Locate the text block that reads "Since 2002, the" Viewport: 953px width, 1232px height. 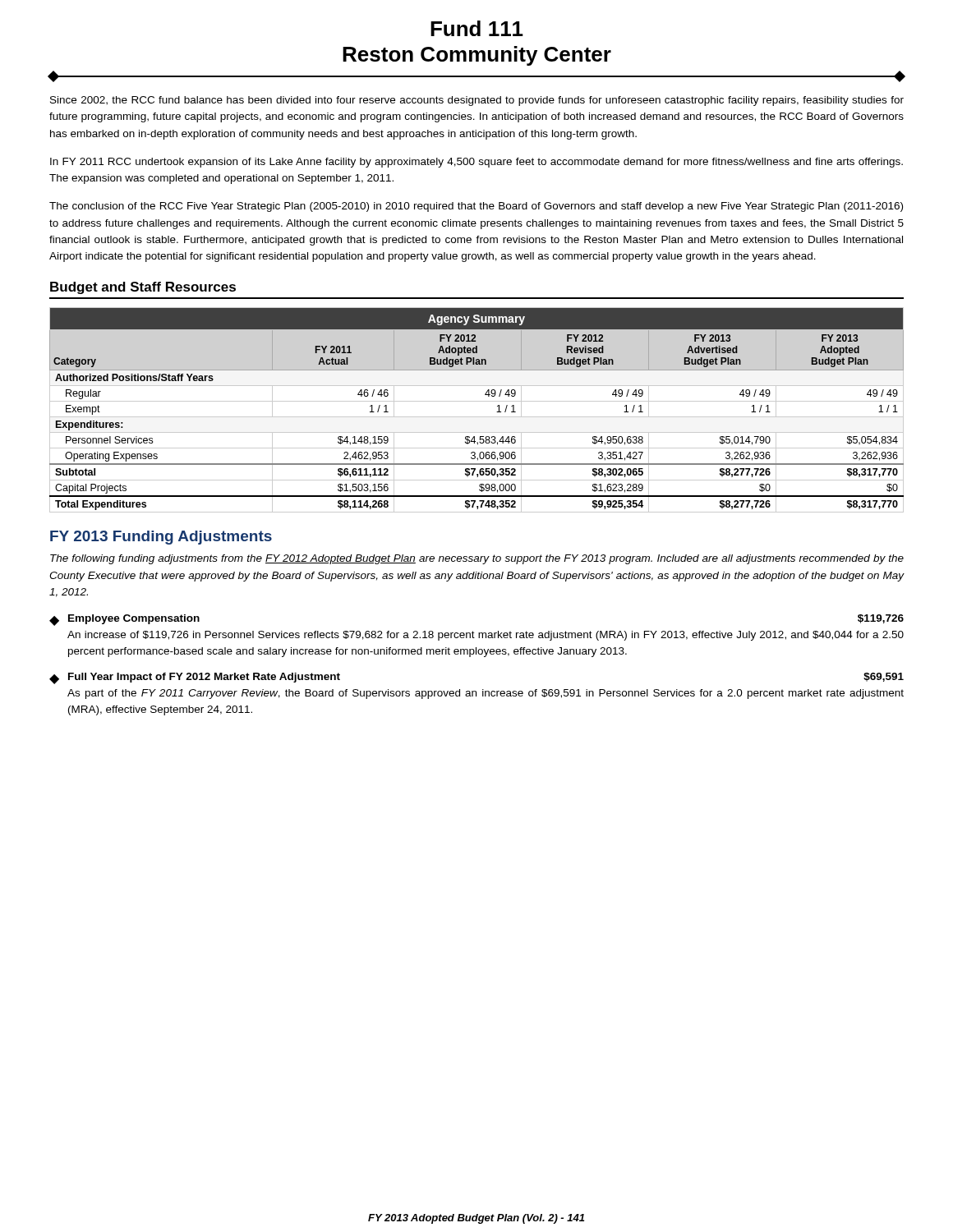[476, 116]
